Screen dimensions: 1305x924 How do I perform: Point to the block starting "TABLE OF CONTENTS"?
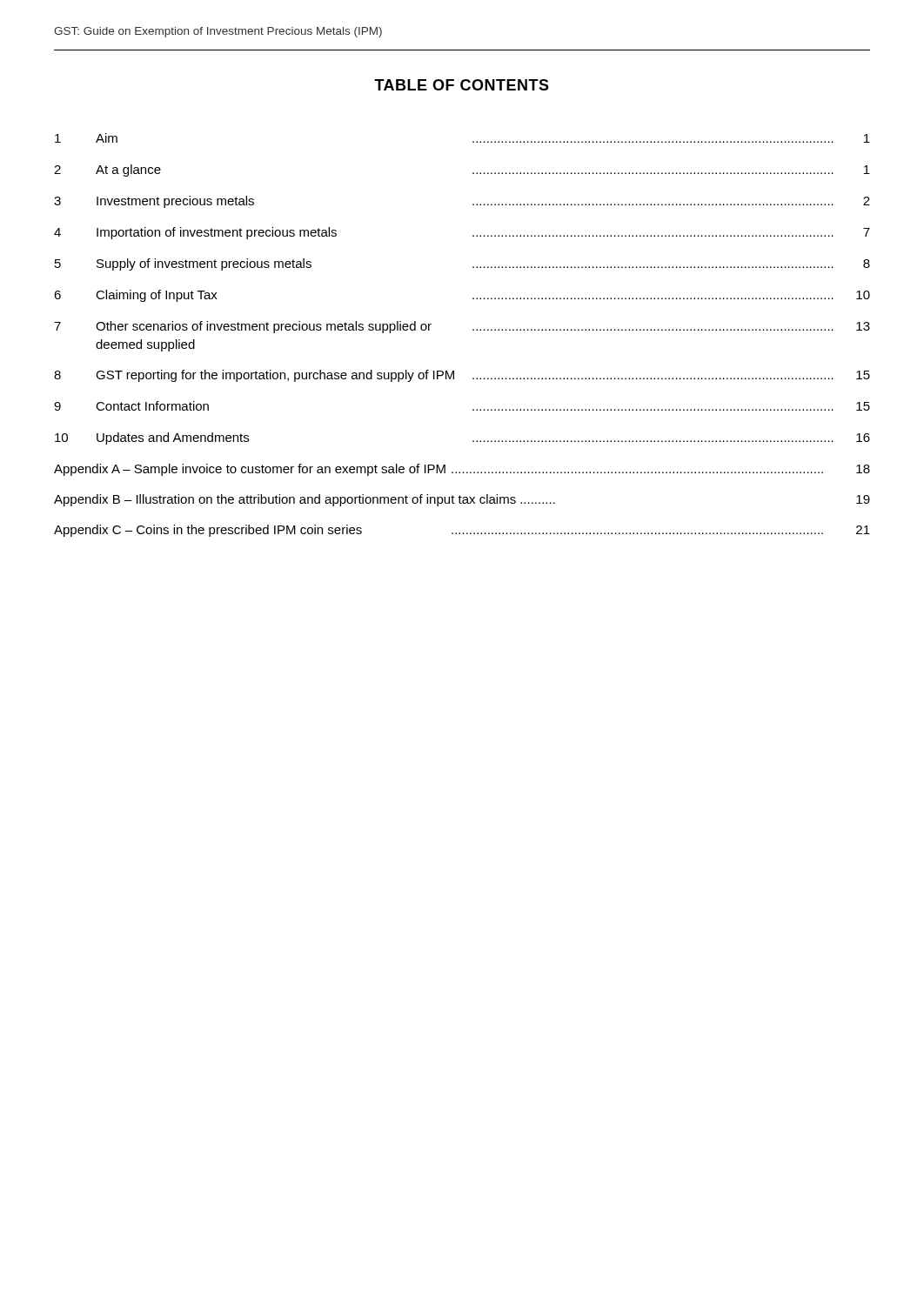(x=462, y=85)
